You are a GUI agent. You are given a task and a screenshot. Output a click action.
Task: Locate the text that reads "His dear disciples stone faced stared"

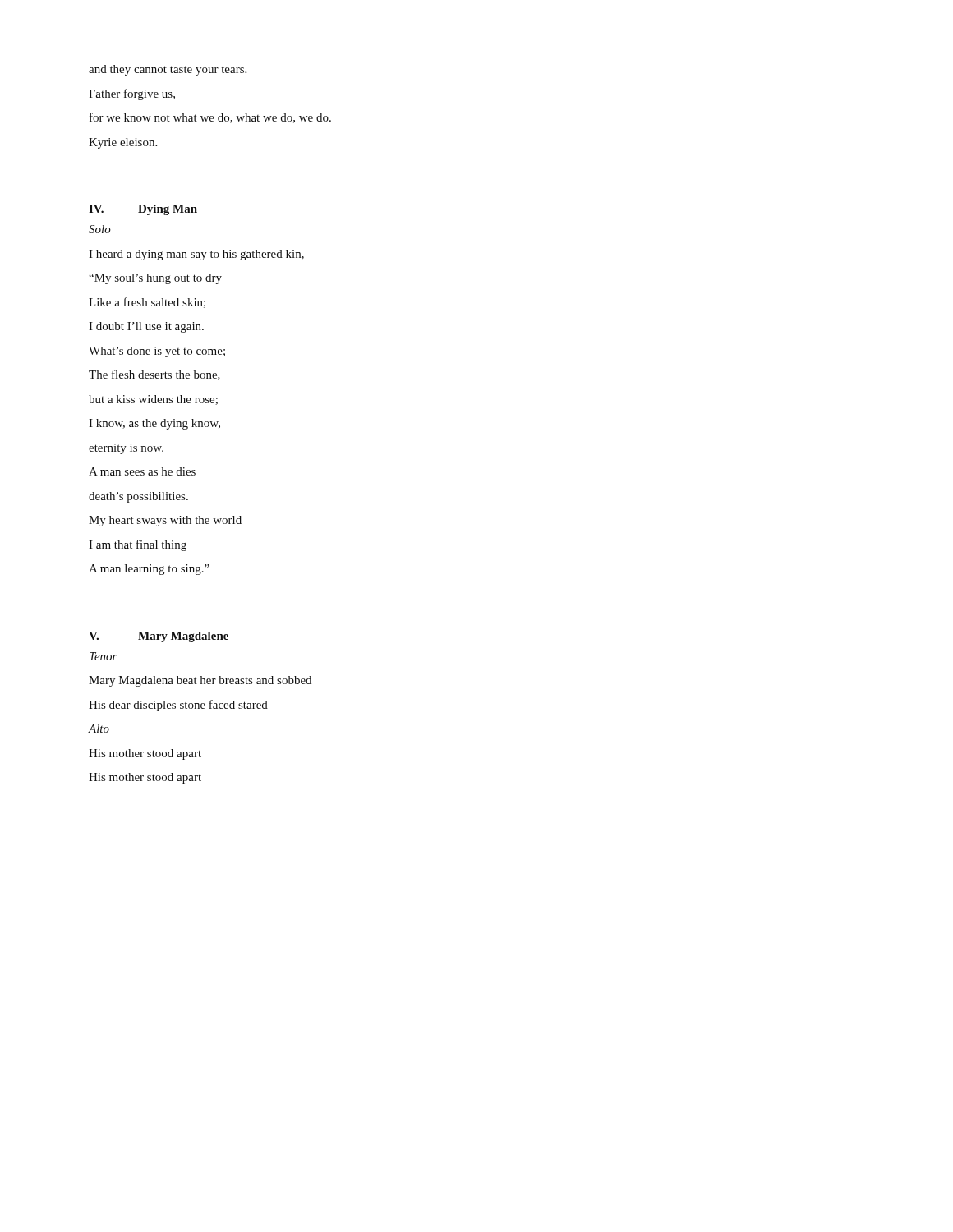[178, 704]
